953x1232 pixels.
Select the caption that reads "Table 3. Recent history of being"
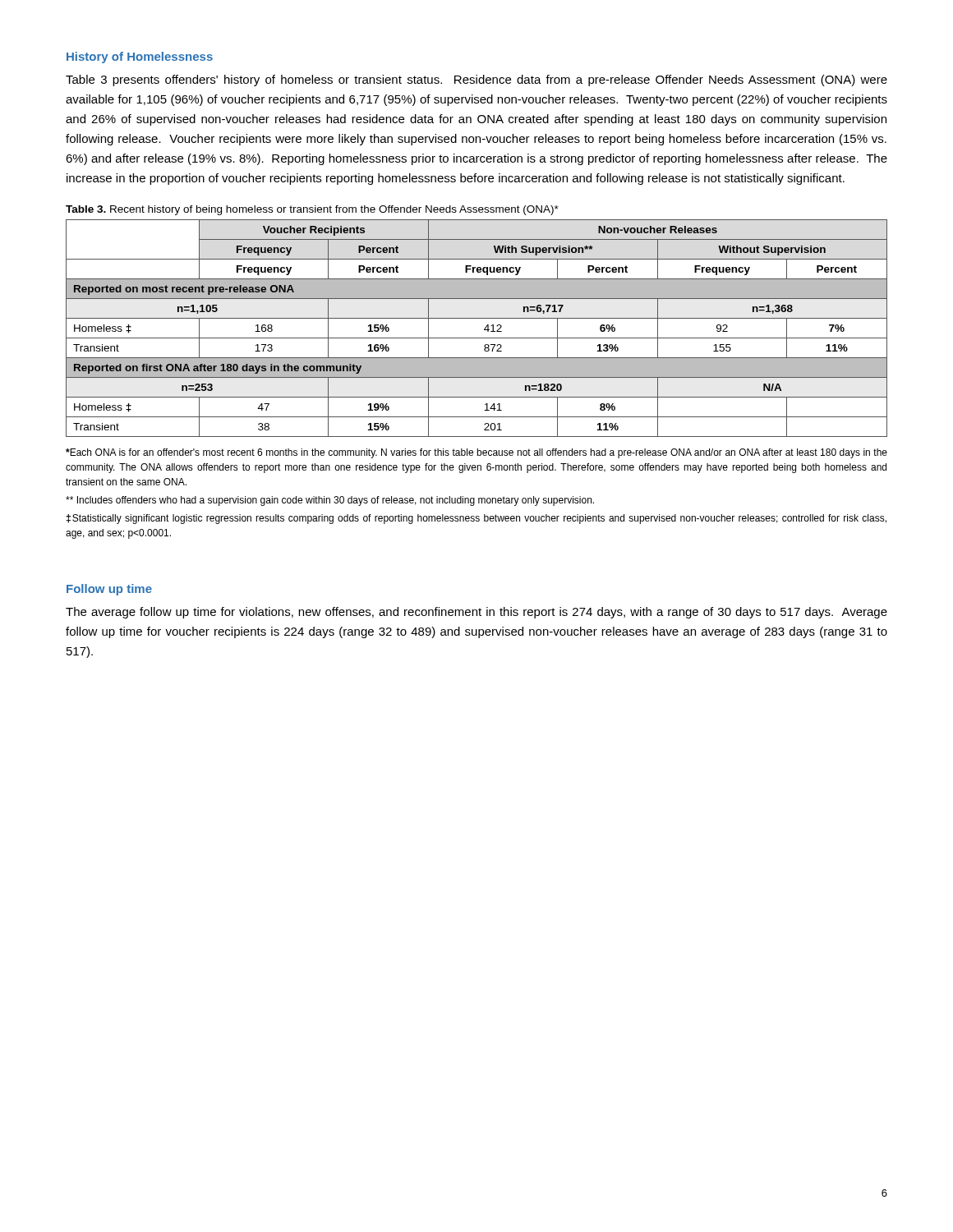coord(312,209)
